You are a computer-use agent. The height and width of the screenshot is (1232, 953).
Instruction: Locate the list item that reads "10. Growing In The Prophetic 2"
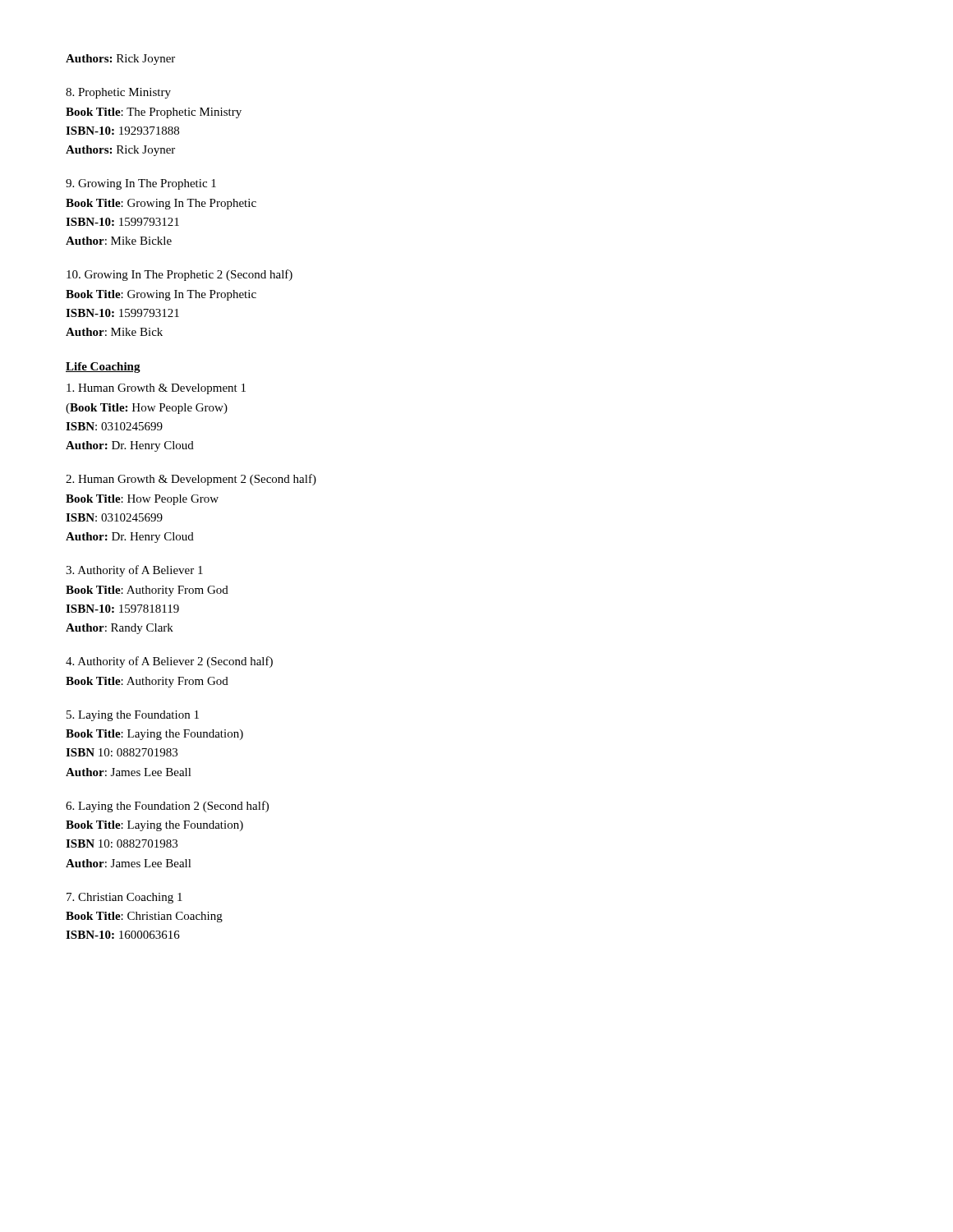pyautogui.click(x=180, y=275)
